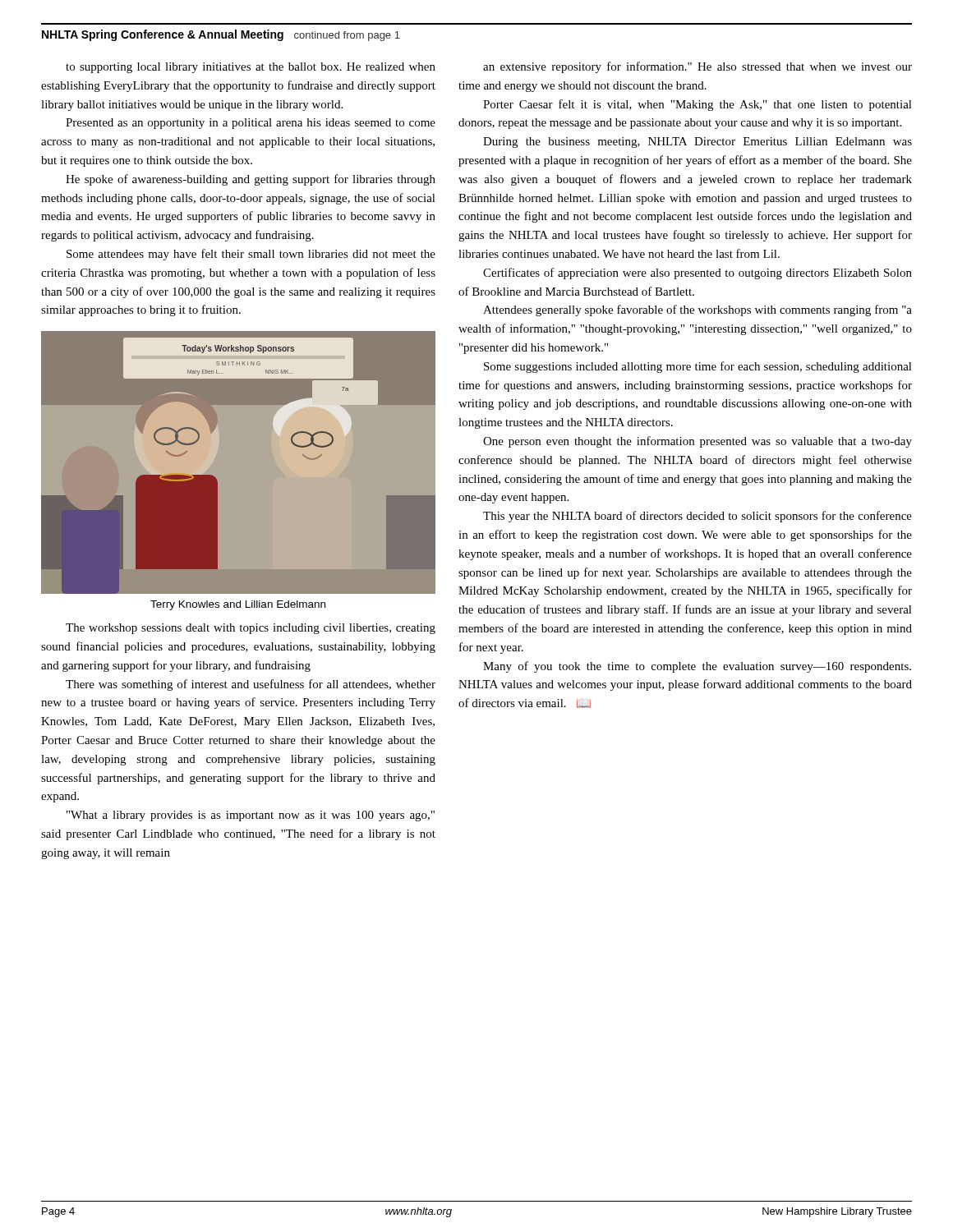This screenshot has width=953, height=1232.
Task: Find the element starting "One person even"
Action: (x=685, y=469)
